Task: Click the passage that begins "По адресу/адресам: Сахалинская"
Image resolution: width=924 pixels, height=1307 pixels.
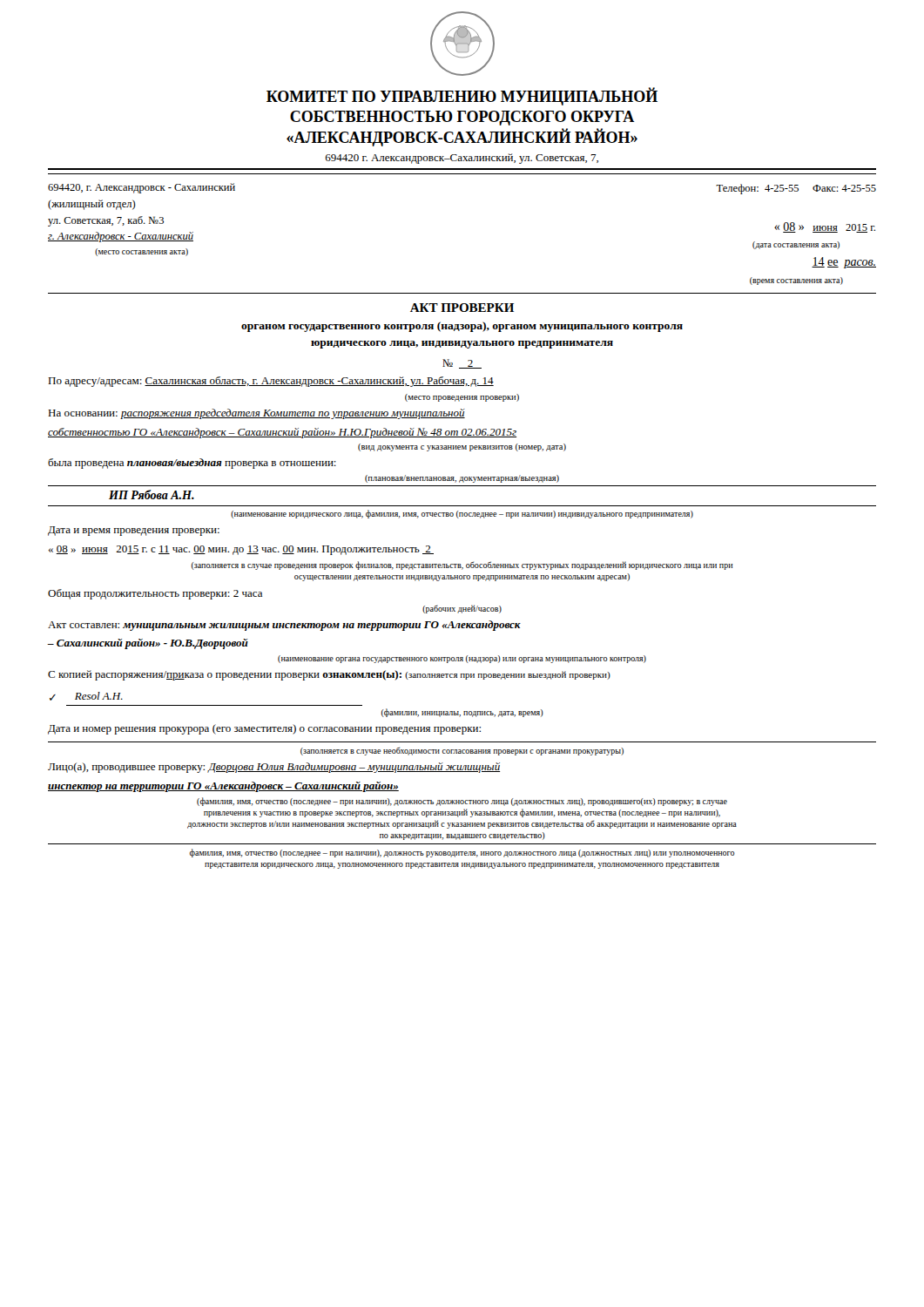Action: coord(271,380)
